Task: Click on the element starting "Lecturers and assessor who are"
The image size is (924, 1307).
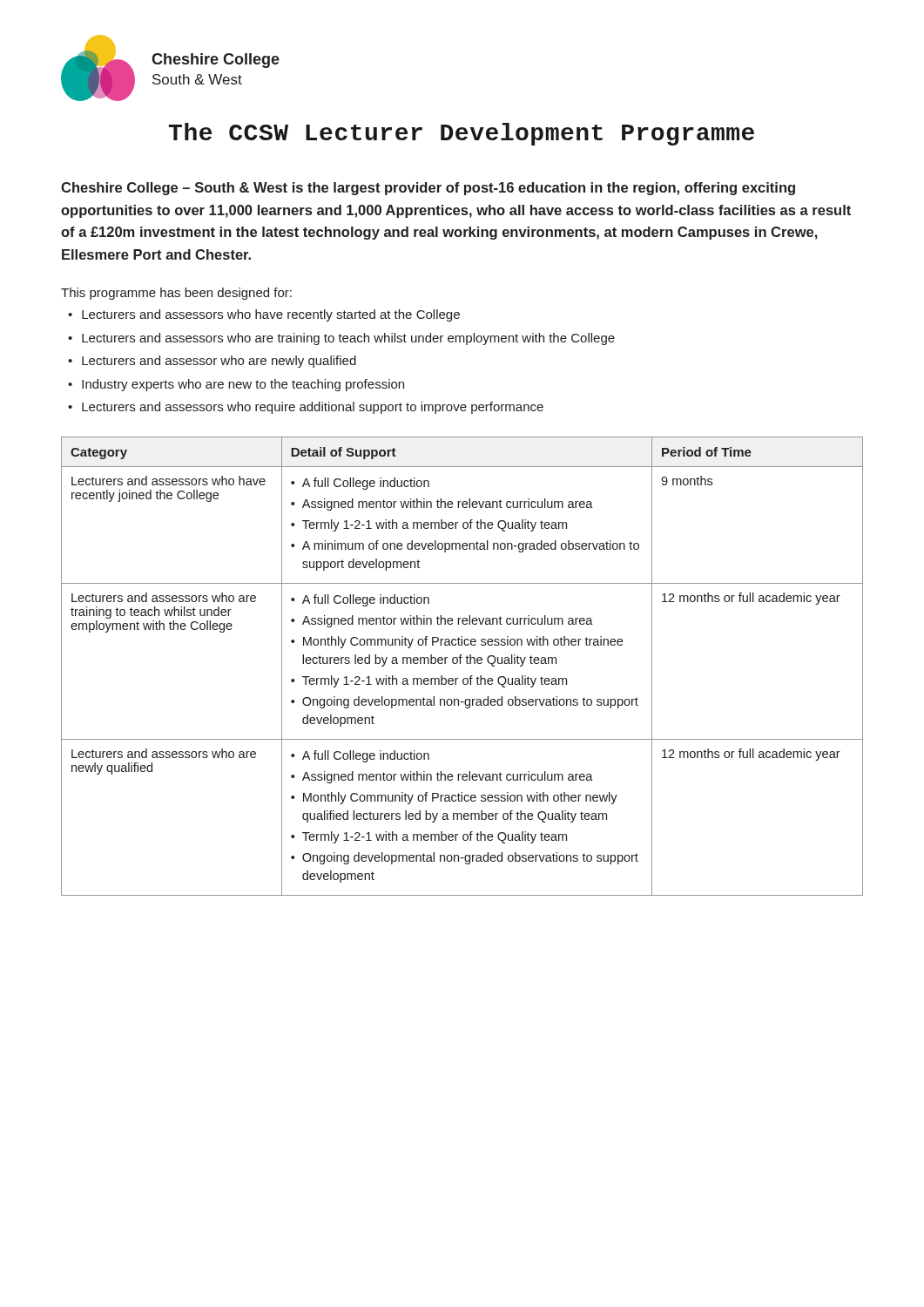Action: click(x=219, y=361)
